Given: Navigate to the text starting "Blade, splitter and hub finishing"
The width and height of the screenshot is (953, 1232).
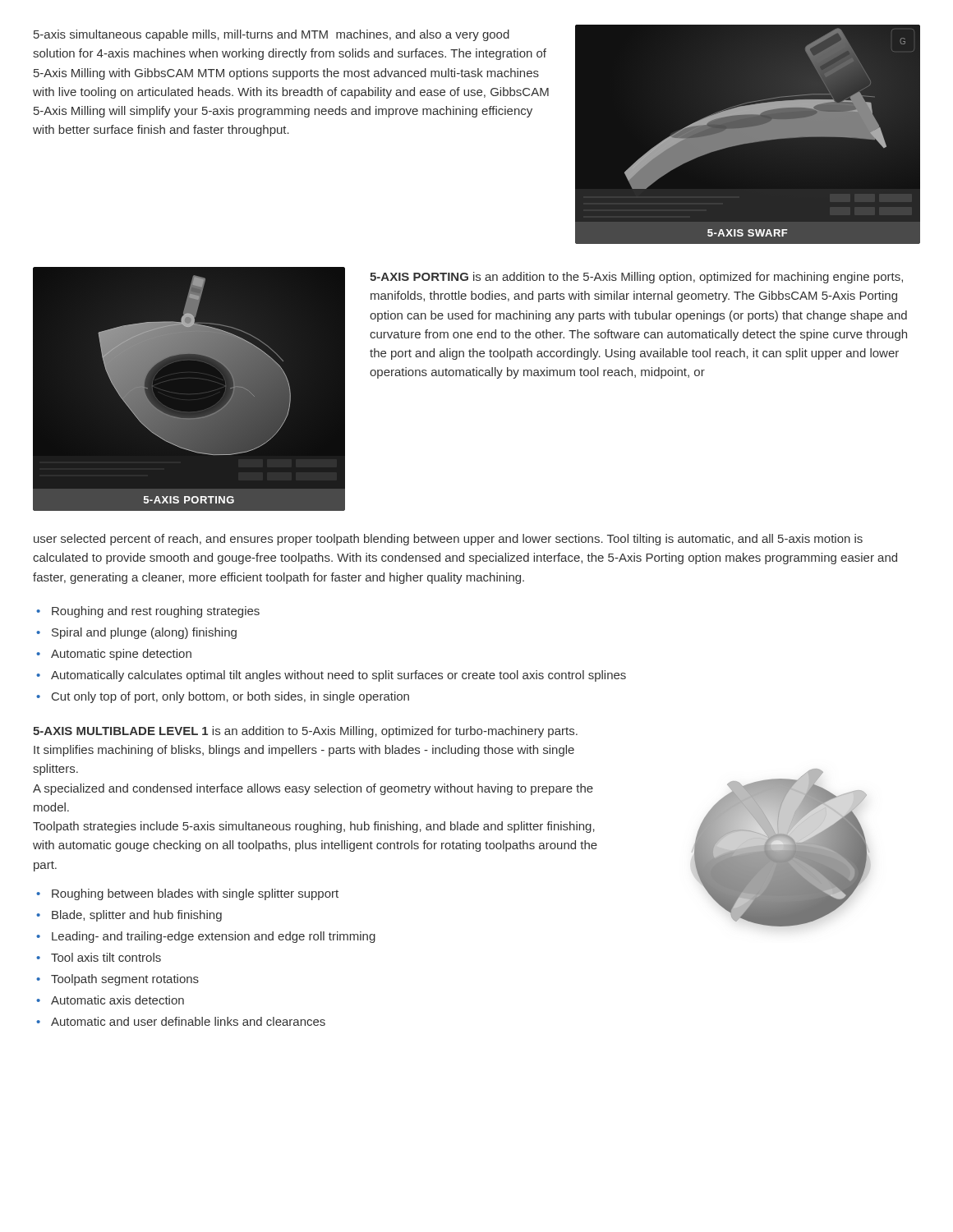Looking at the screenshot, I should [x=137, y=914].
